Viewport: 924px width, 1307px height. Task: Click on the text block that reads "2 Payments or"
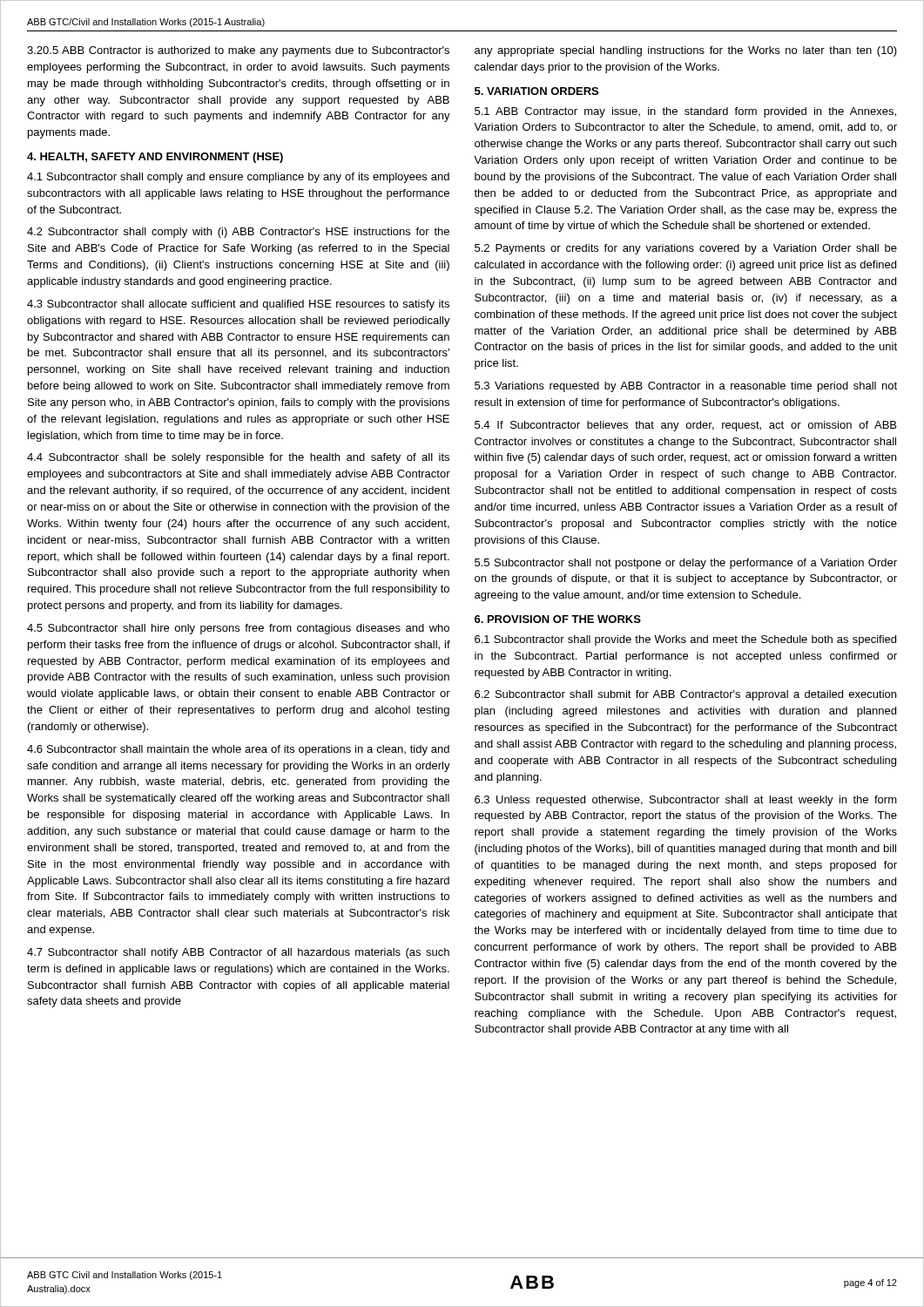tap(686, 306)
